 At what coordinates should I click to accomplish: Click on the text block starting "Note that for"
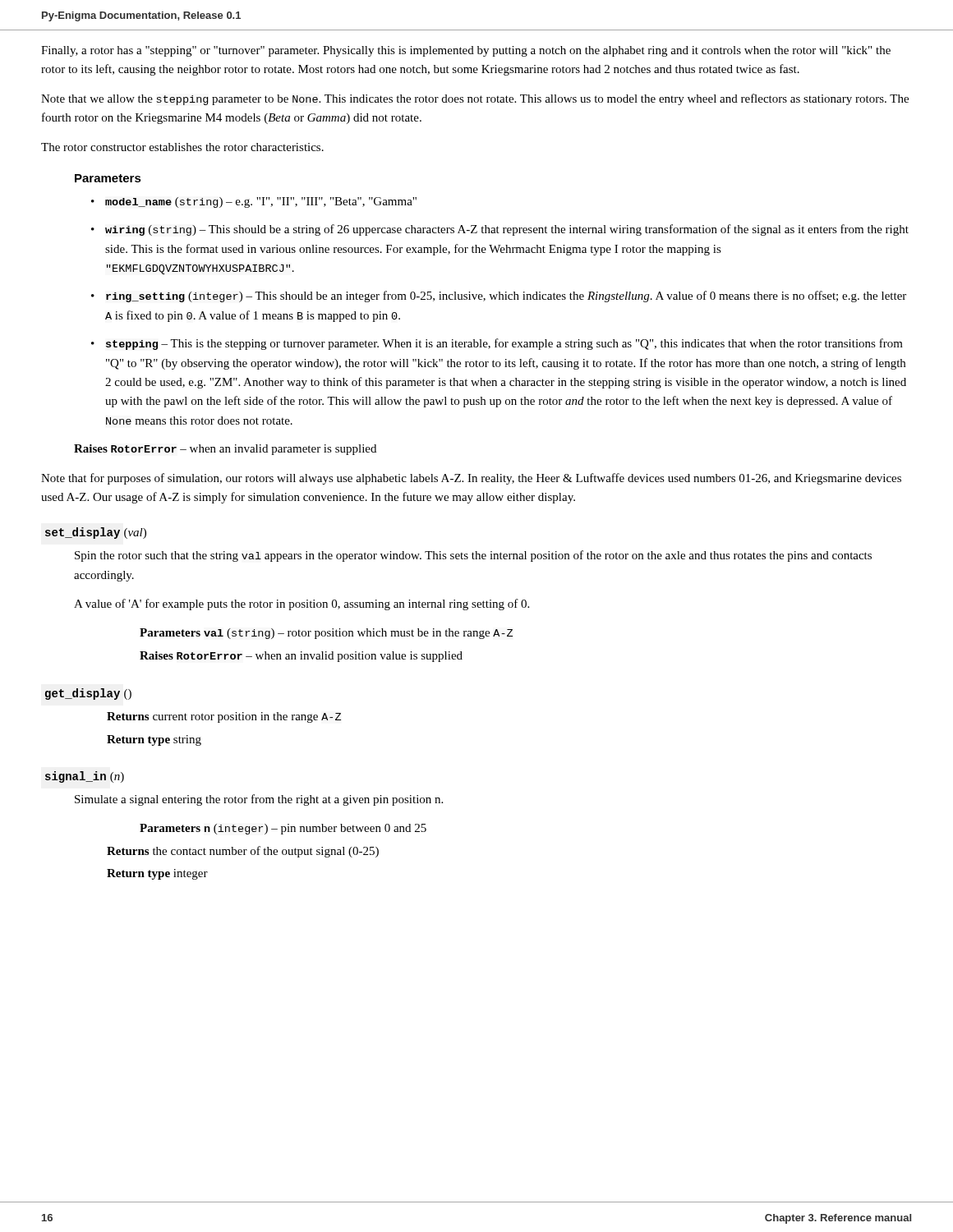click(x=476, y=488)
